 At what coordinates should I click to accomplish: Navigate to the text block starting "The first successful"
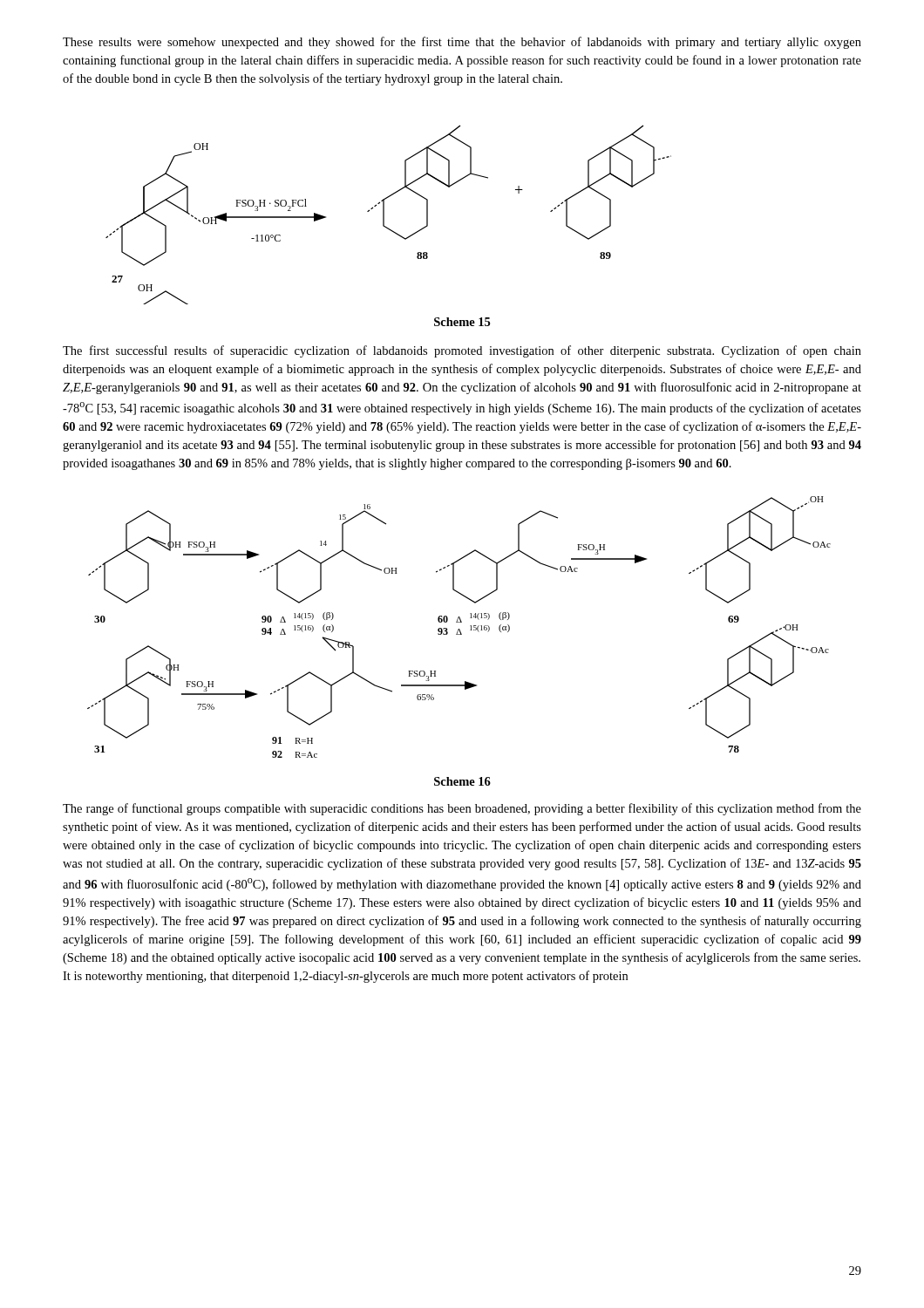[462, 407]
